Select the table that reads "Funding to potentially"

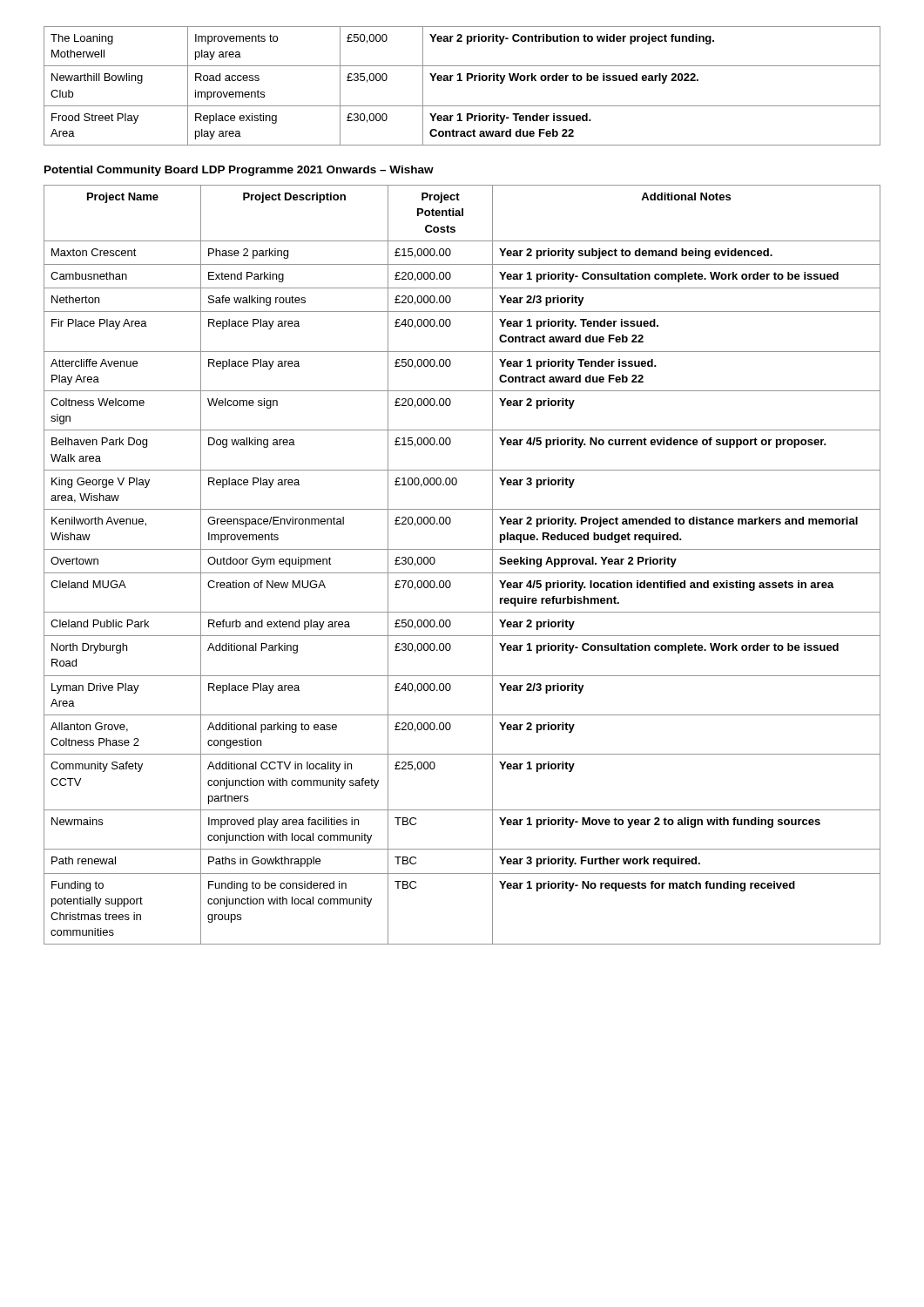tap(462, 565)
